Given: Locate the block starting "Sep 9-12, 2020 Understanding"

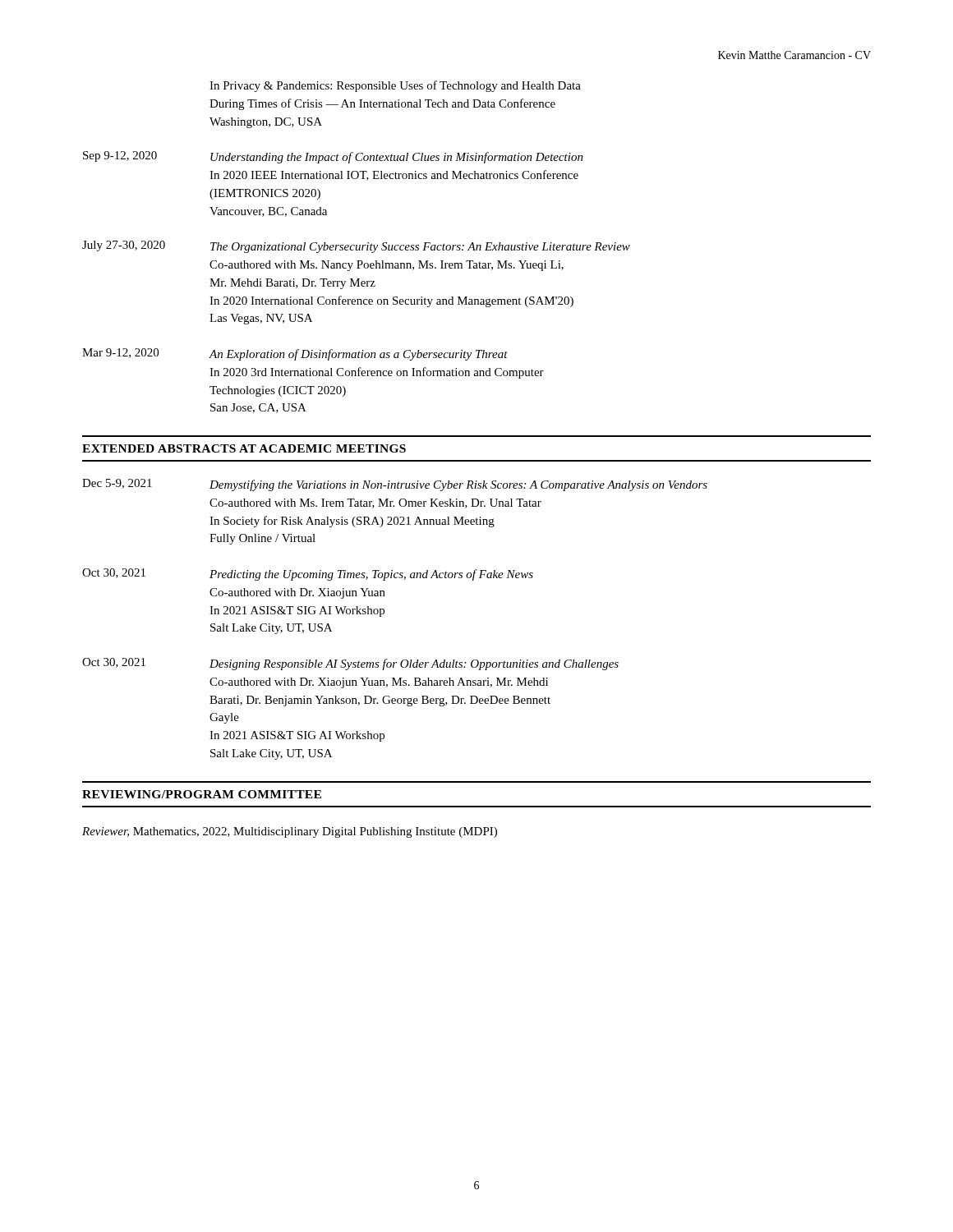Looking at the screenshot, I should (x=476, y=185).
